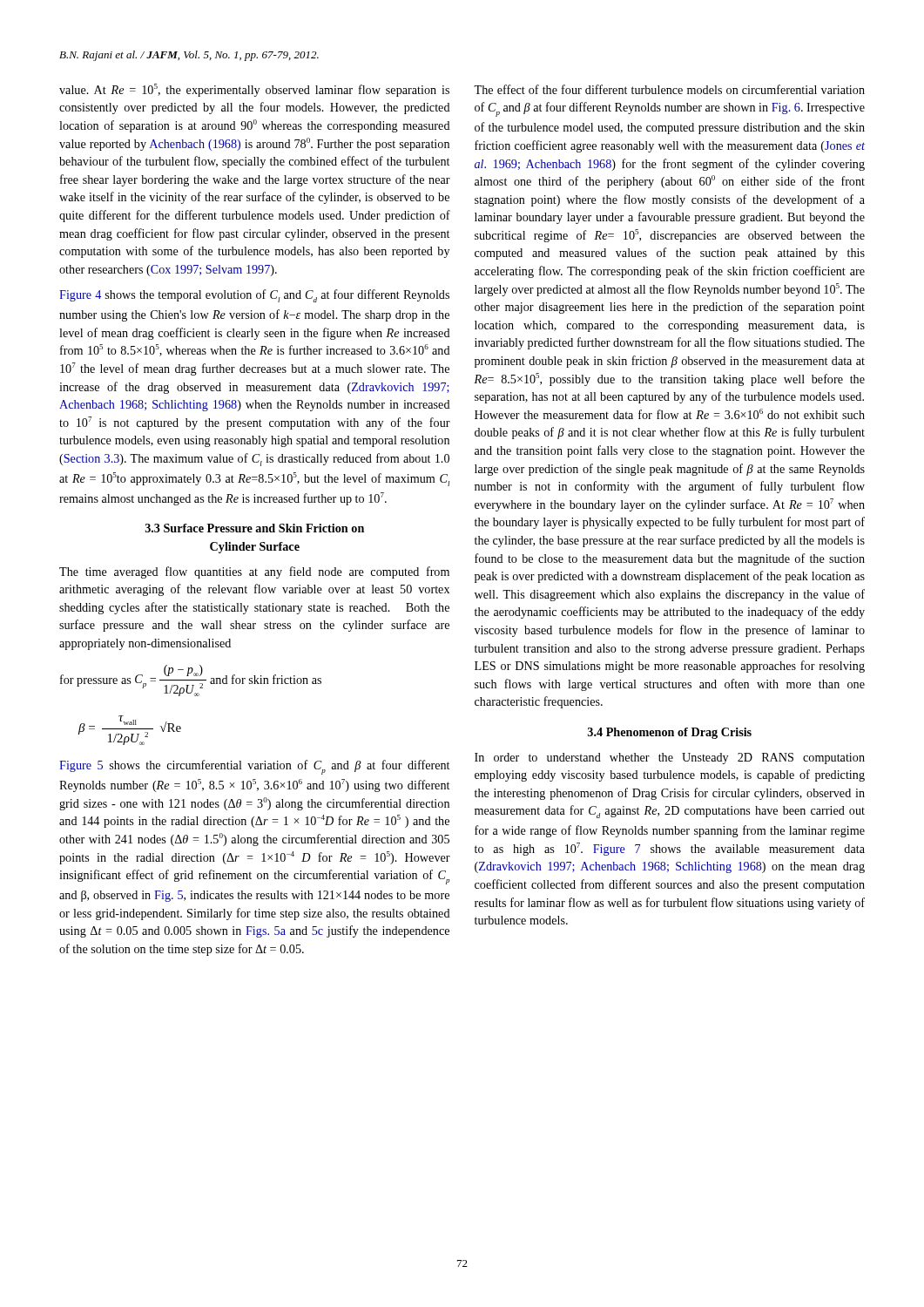The image size is (924, 1307).
Task: Locate the text "3.4 Phenomenon of Drag Crisis"
Action: [669, 732]
